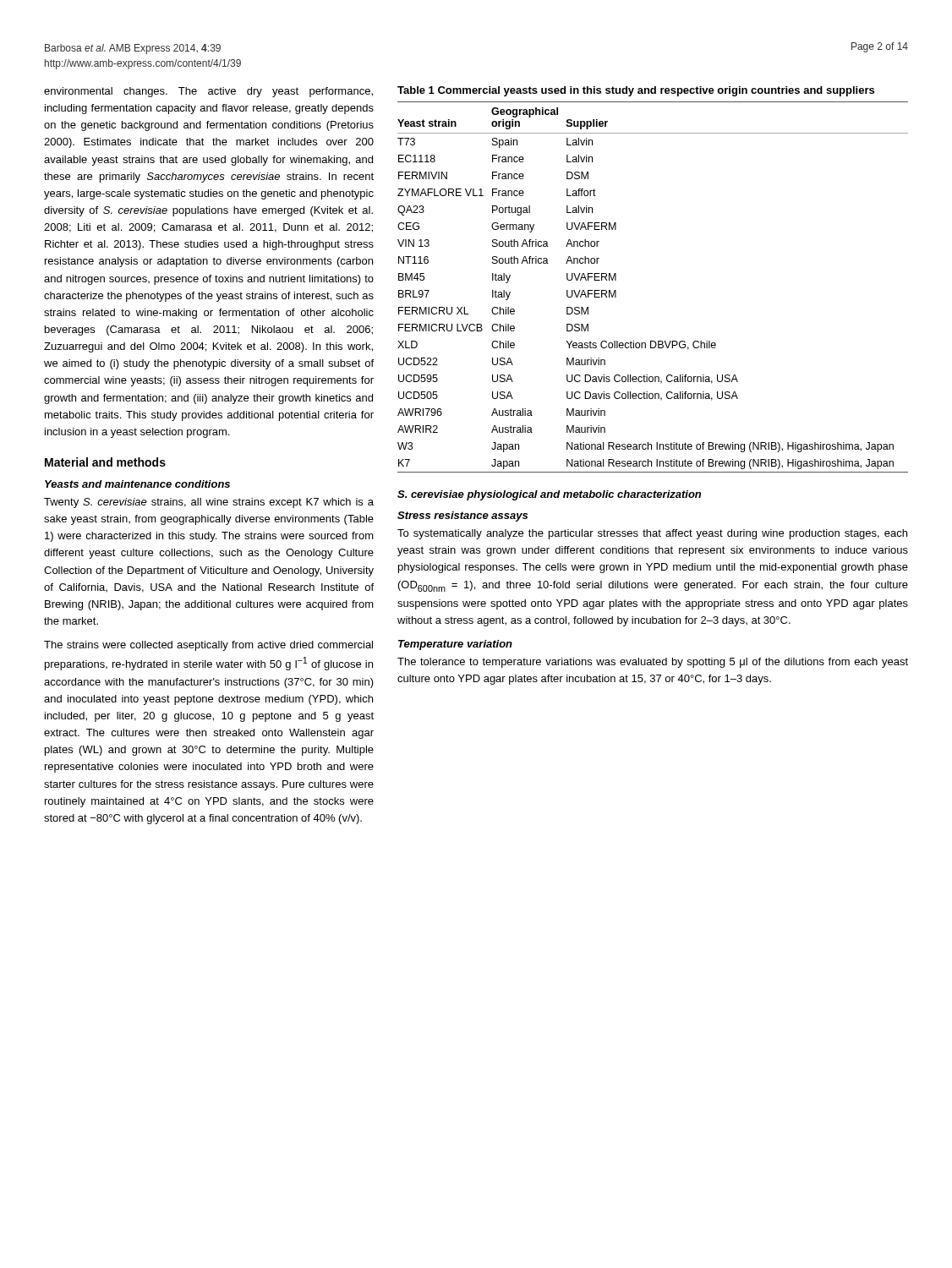The height and width of the screenshot is (1268, 952).
Task: Click on the passage starting "Twenty S. cerevisiae strains, all"
Action: click(x=209, y=660)
